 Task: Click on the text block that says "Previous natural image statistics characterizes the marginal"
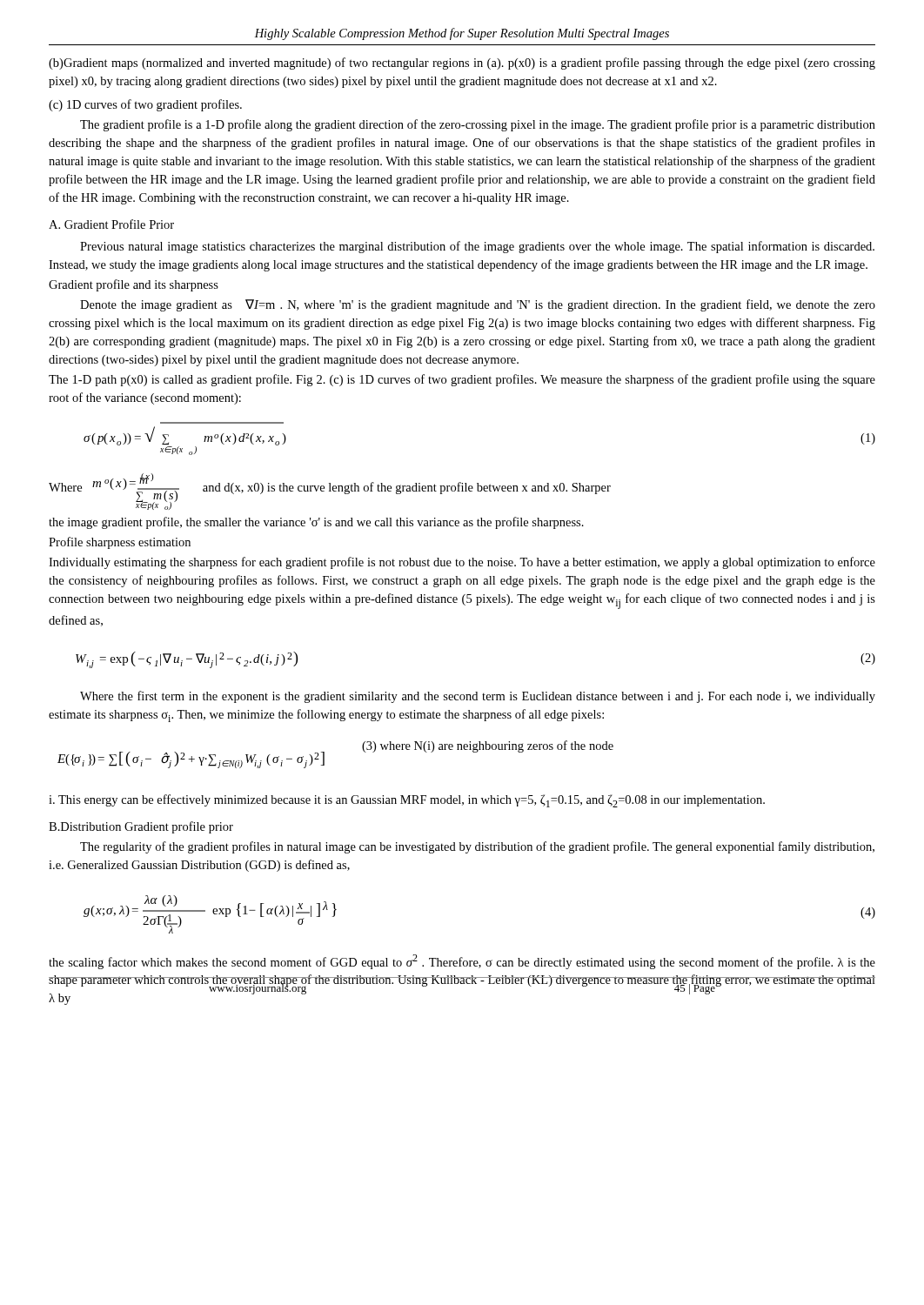pos(462,323)
